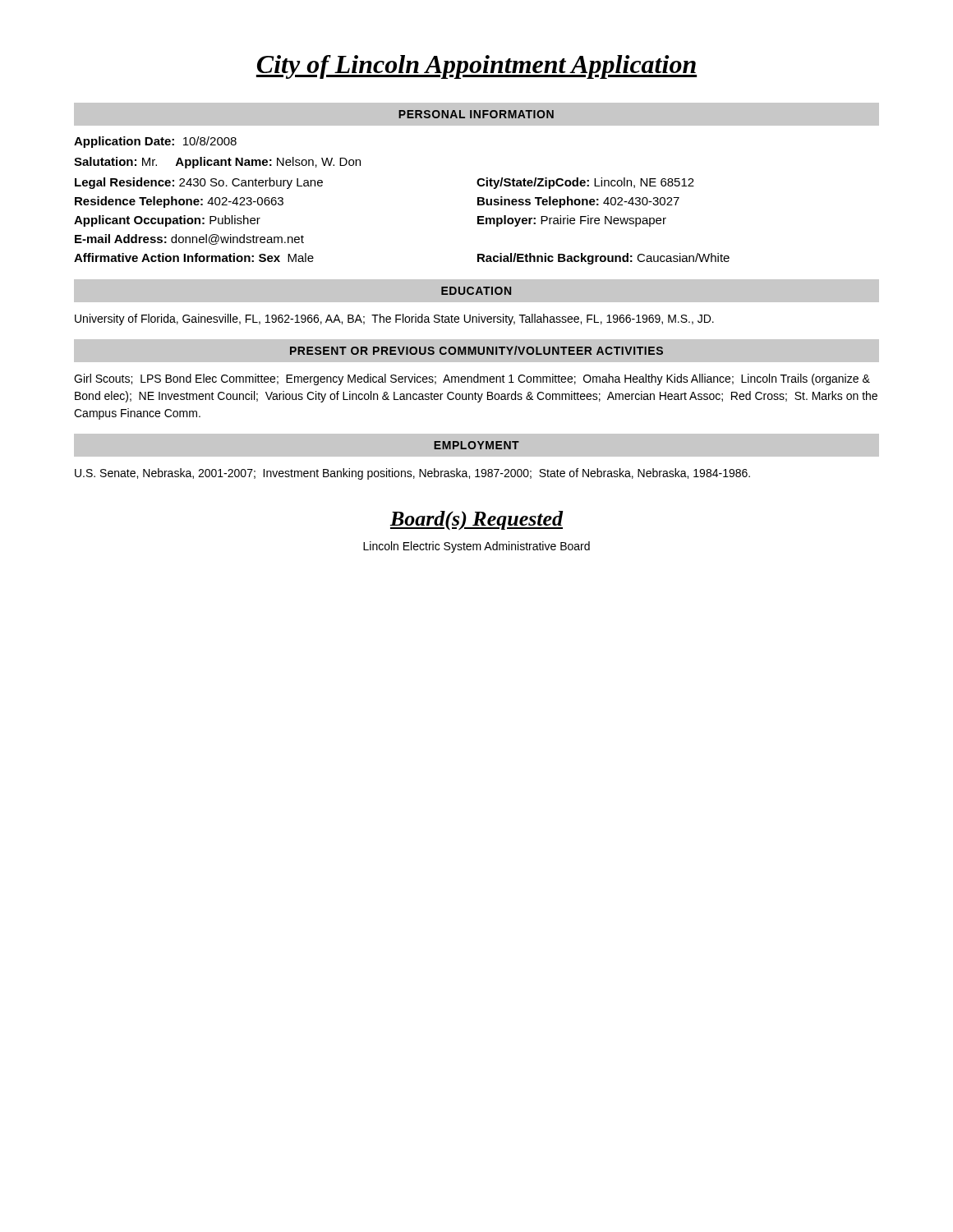Viewport: 953px width, 1232px height.
Task: Navigate to the passage starting "Application Date: 10/8/2008"
Action: click(x=155, y=141)
